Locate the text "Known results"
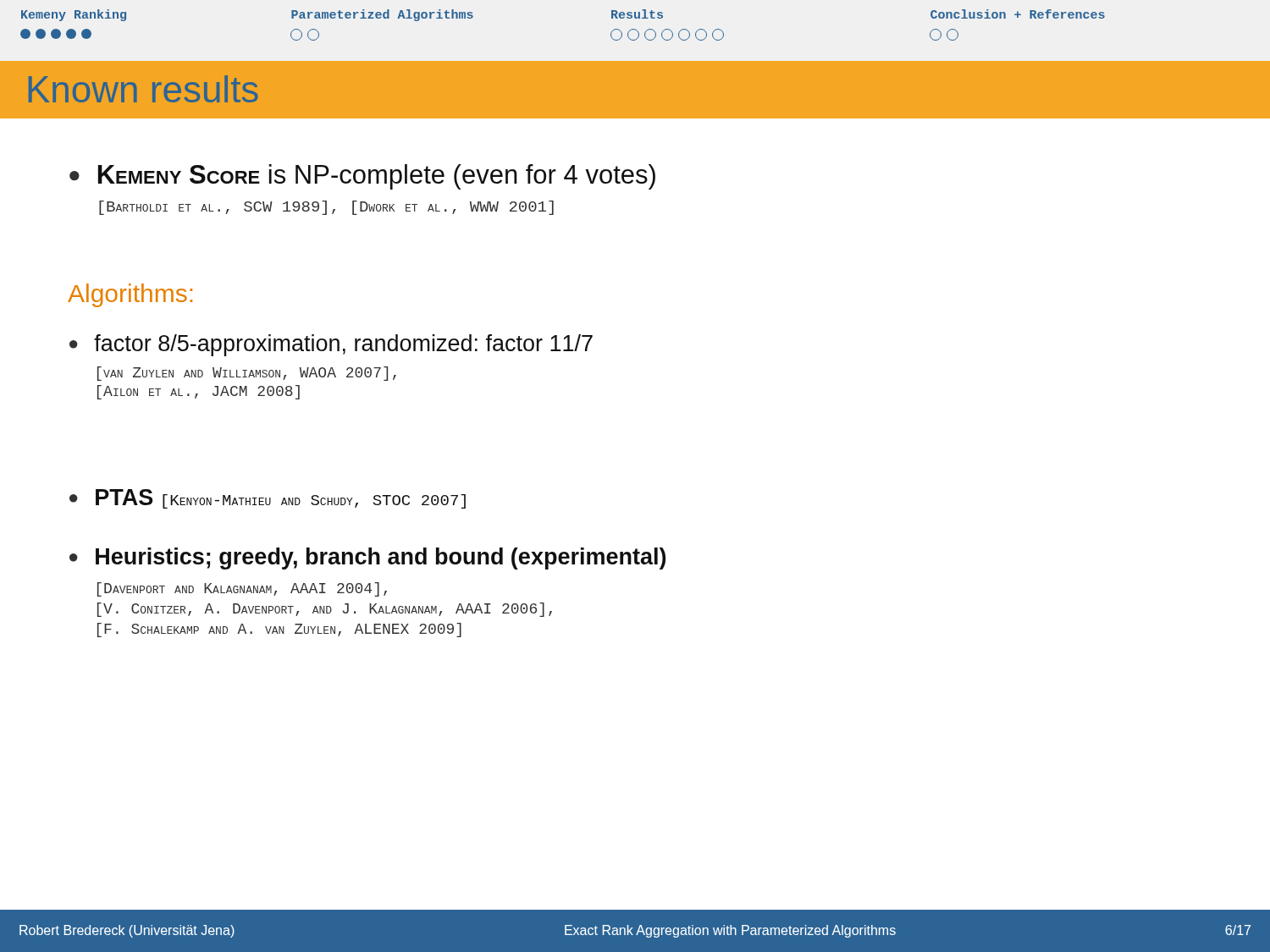Image resolution: width=1270 pixels, height=952 pixels. tap(142, 90)
